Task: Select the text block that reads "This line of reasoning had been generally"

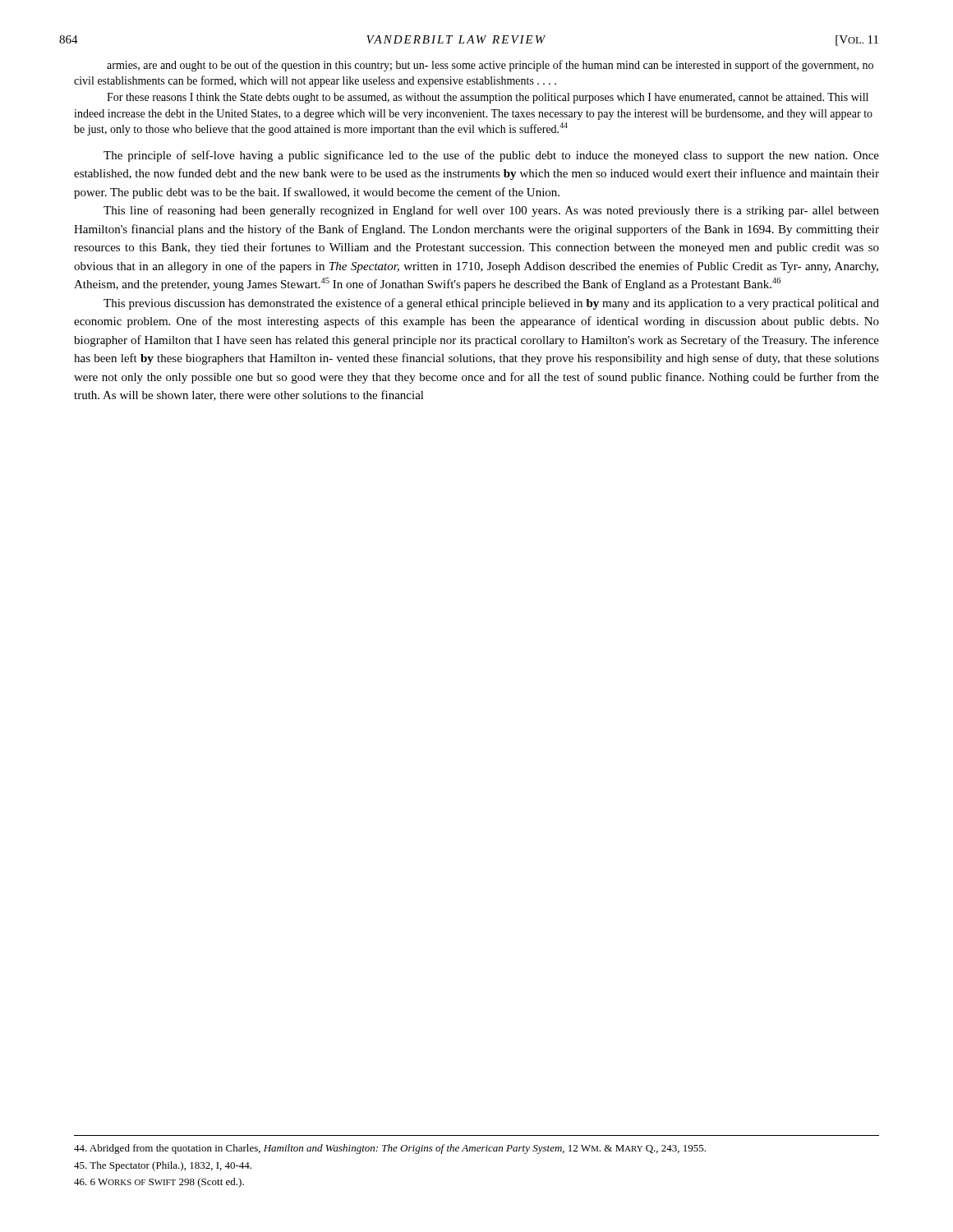Action: pyautogui.click(x=476, y=247)
